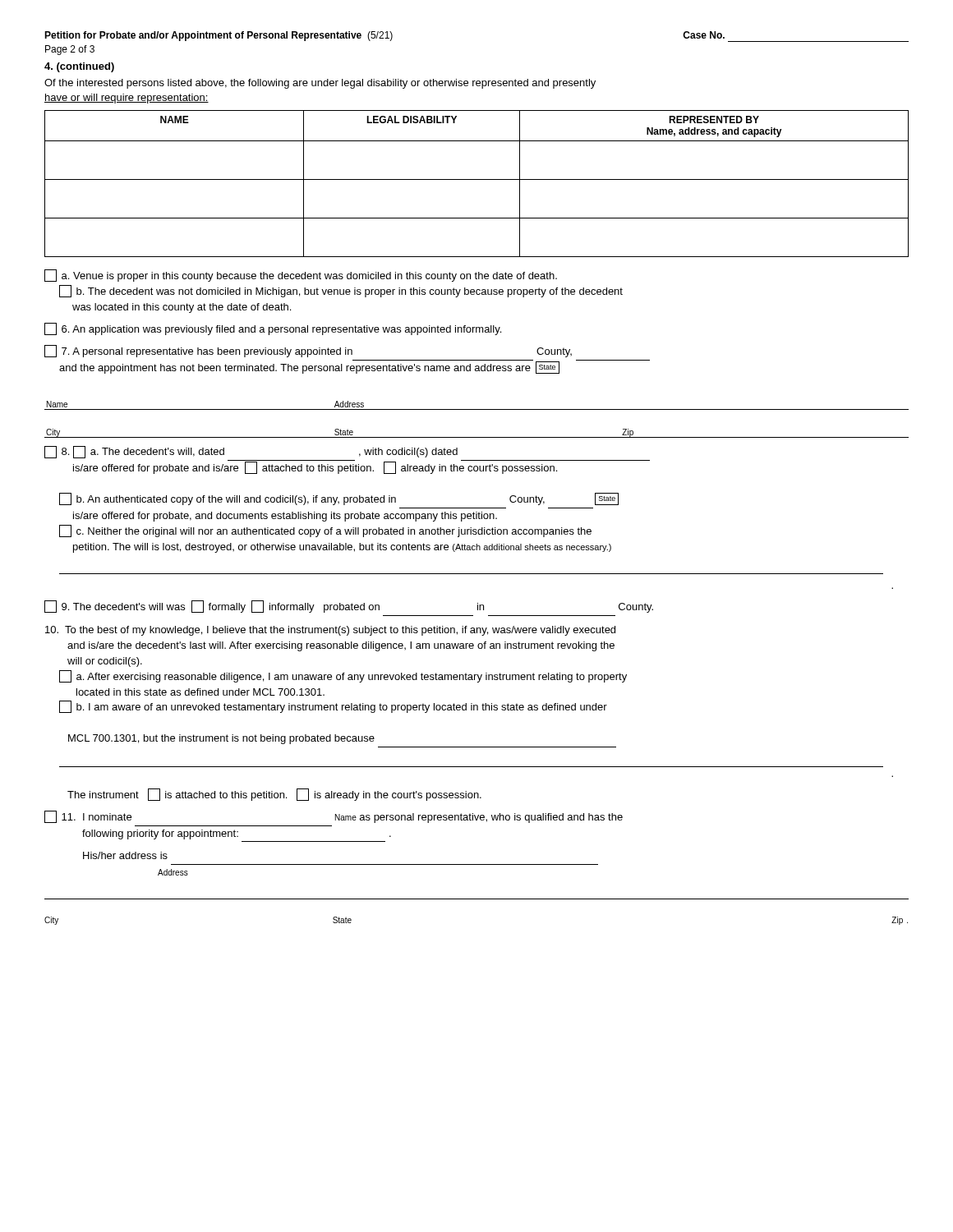Click on the list item that says "7. A personal representative has been previously appointed"

coord(347,359)
